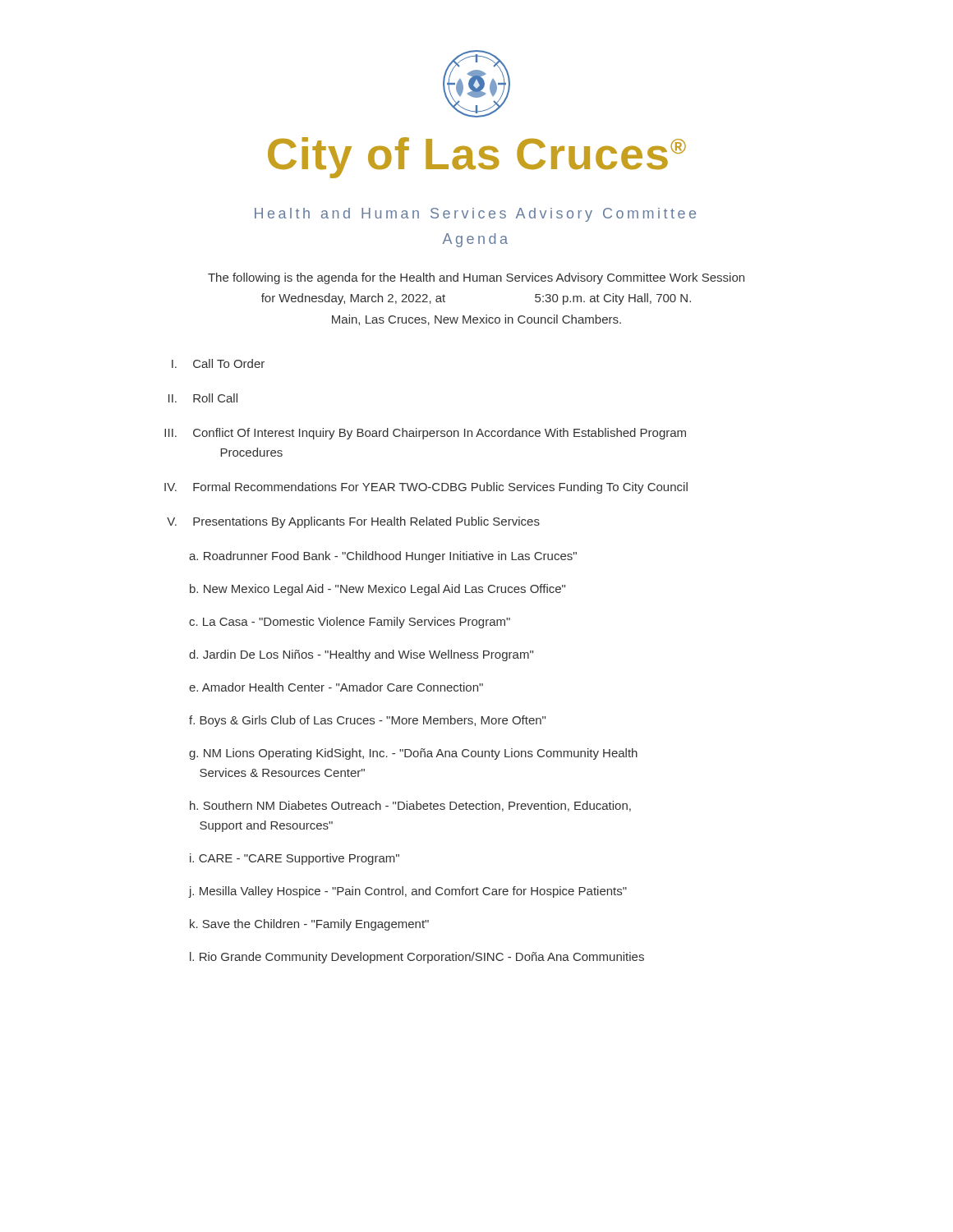The image size is (953, 1232).
Task: Where is the passage that starts "d. Jardin De Los"?
Action: click(x=361, y=654)
